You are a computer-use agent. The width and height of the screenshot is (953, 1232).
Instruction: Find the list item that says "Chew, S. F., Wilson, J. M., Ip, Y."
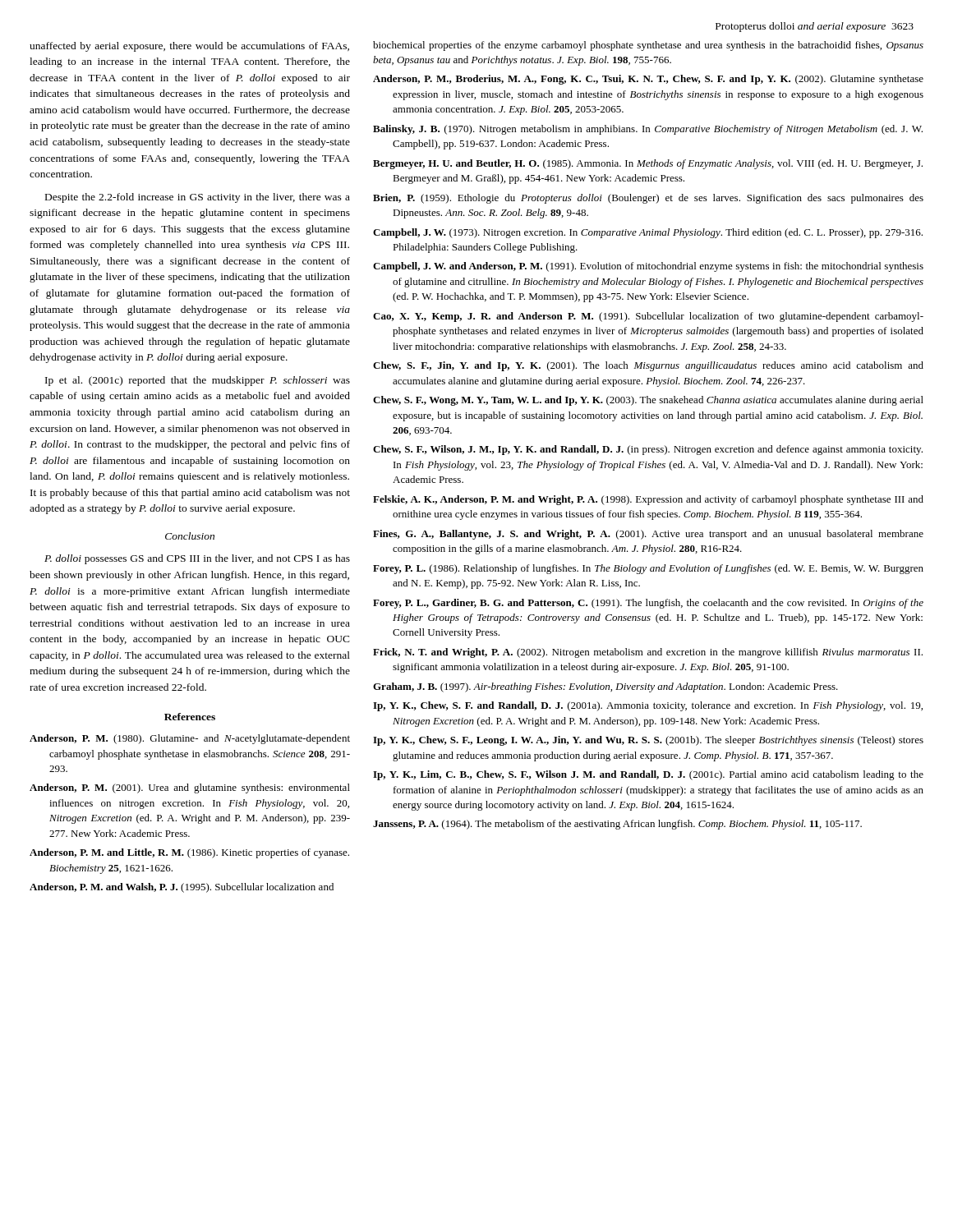coord(648,465)
